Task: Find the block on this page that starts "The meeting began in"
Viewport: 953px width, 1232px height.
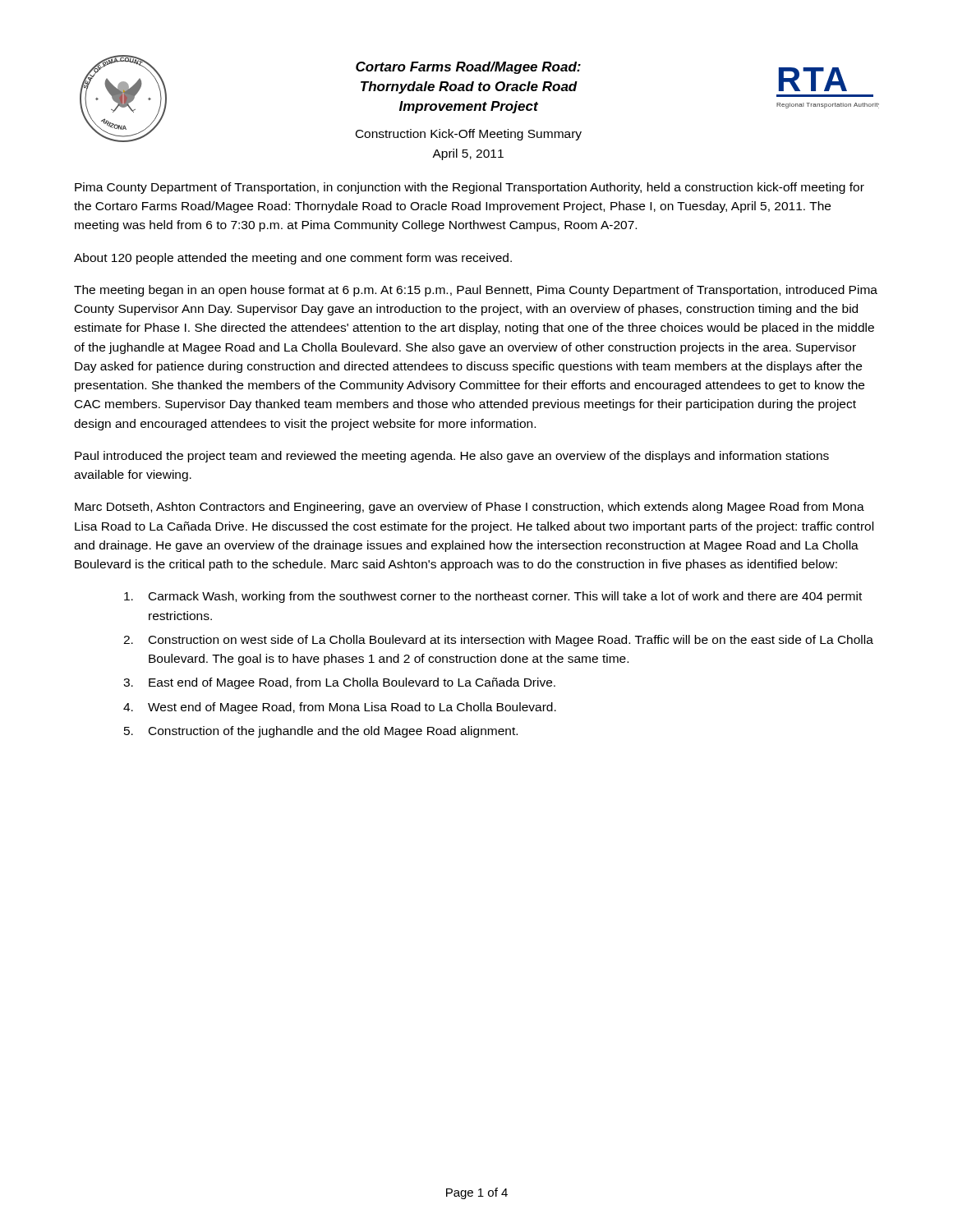Action: click(x=476, y=356)
